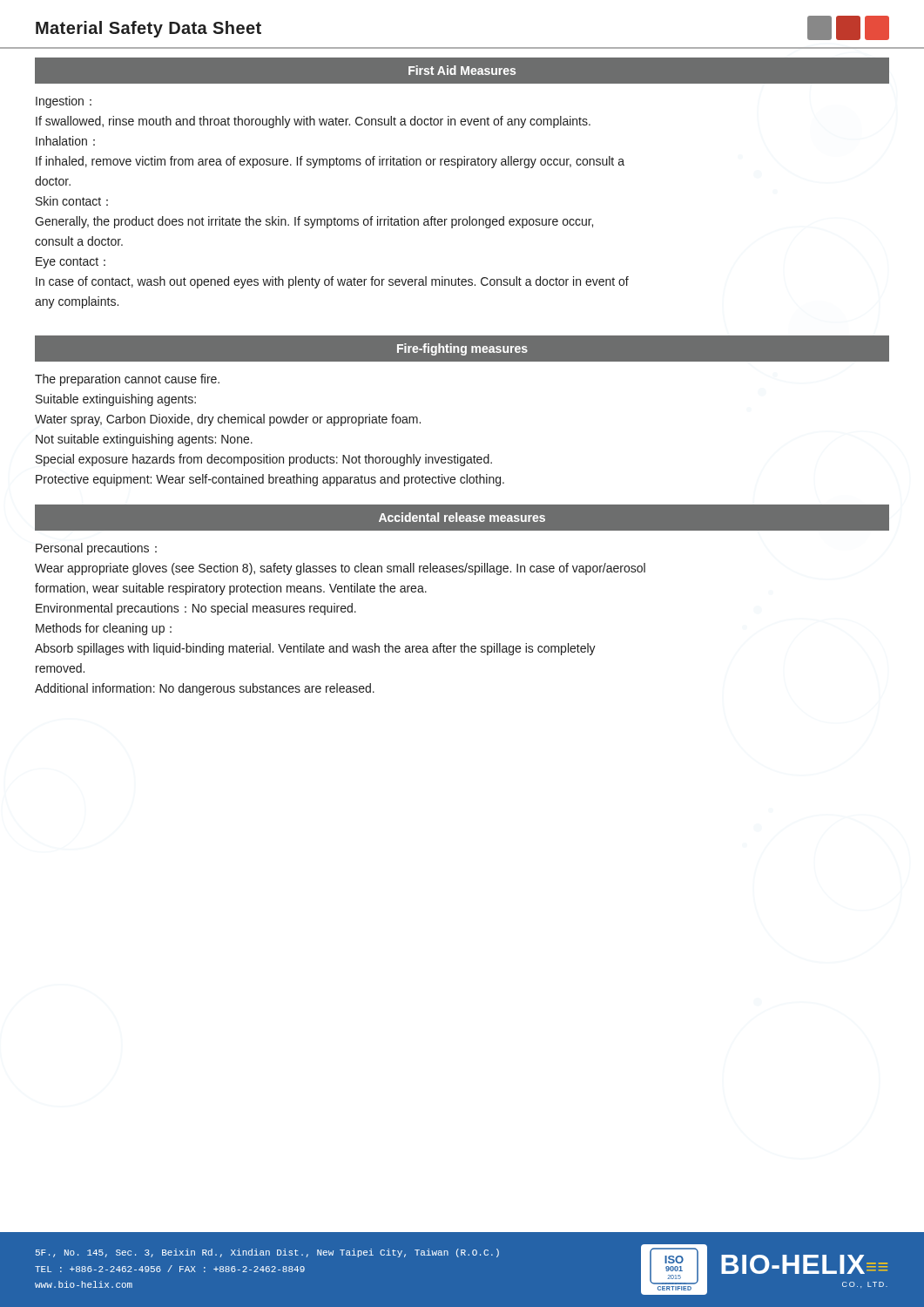Select the text block that reads "The preparation cannot"
The width and height of the screenshot is (924, 1307).
point(128,379)
